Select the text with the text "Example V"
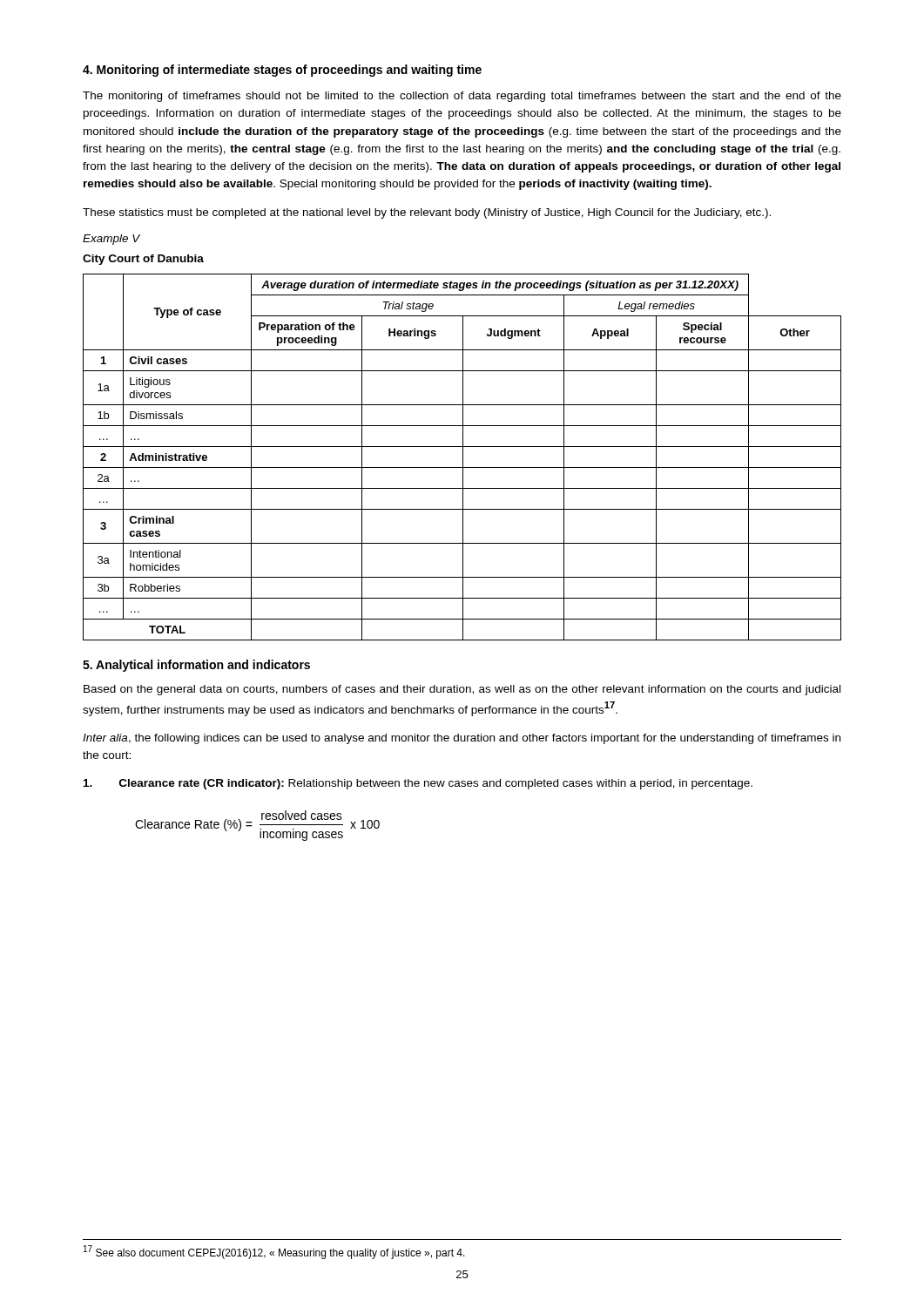 (111, 238)
